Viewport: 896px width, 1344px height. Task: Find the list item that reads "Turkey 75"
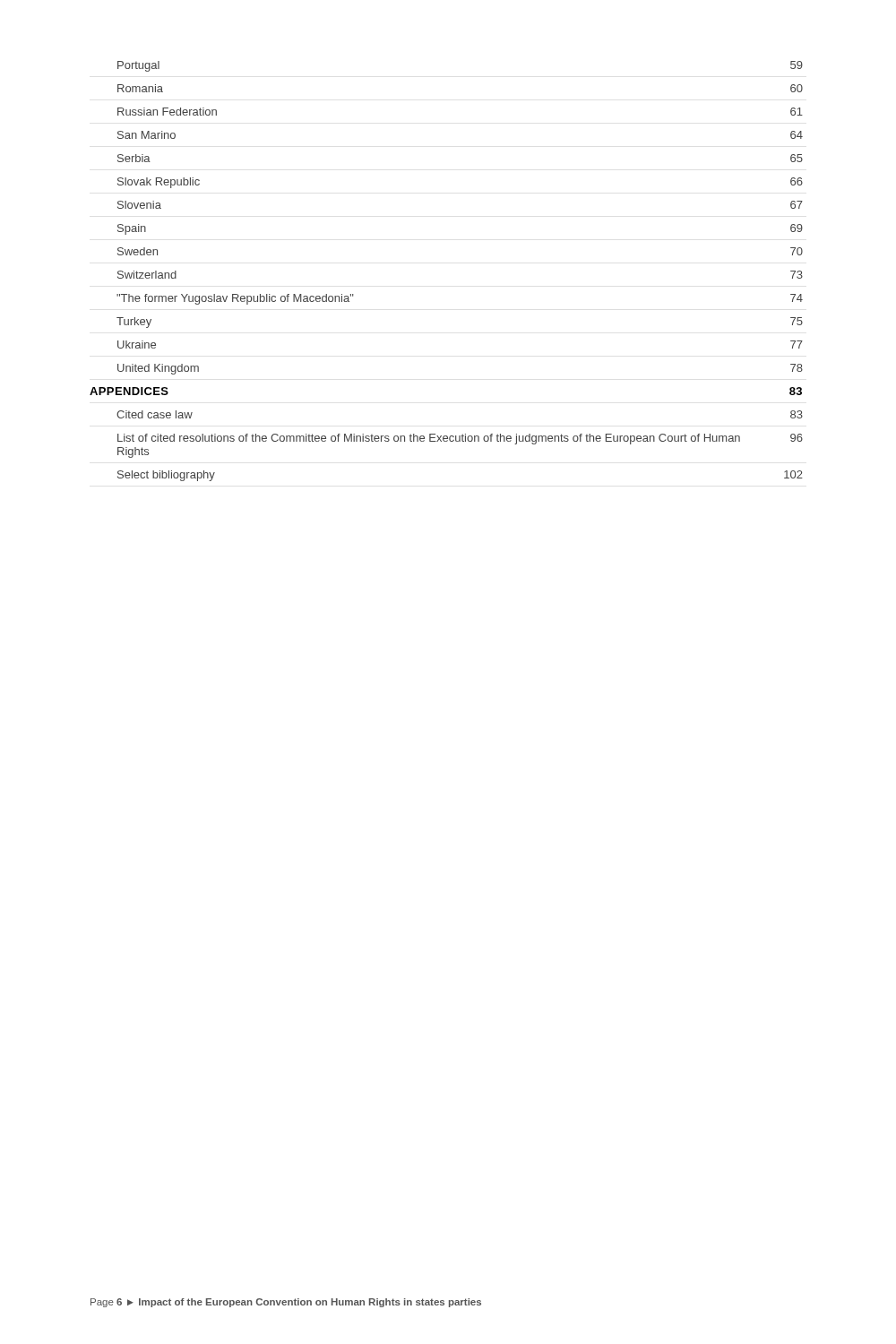[131, 322]
